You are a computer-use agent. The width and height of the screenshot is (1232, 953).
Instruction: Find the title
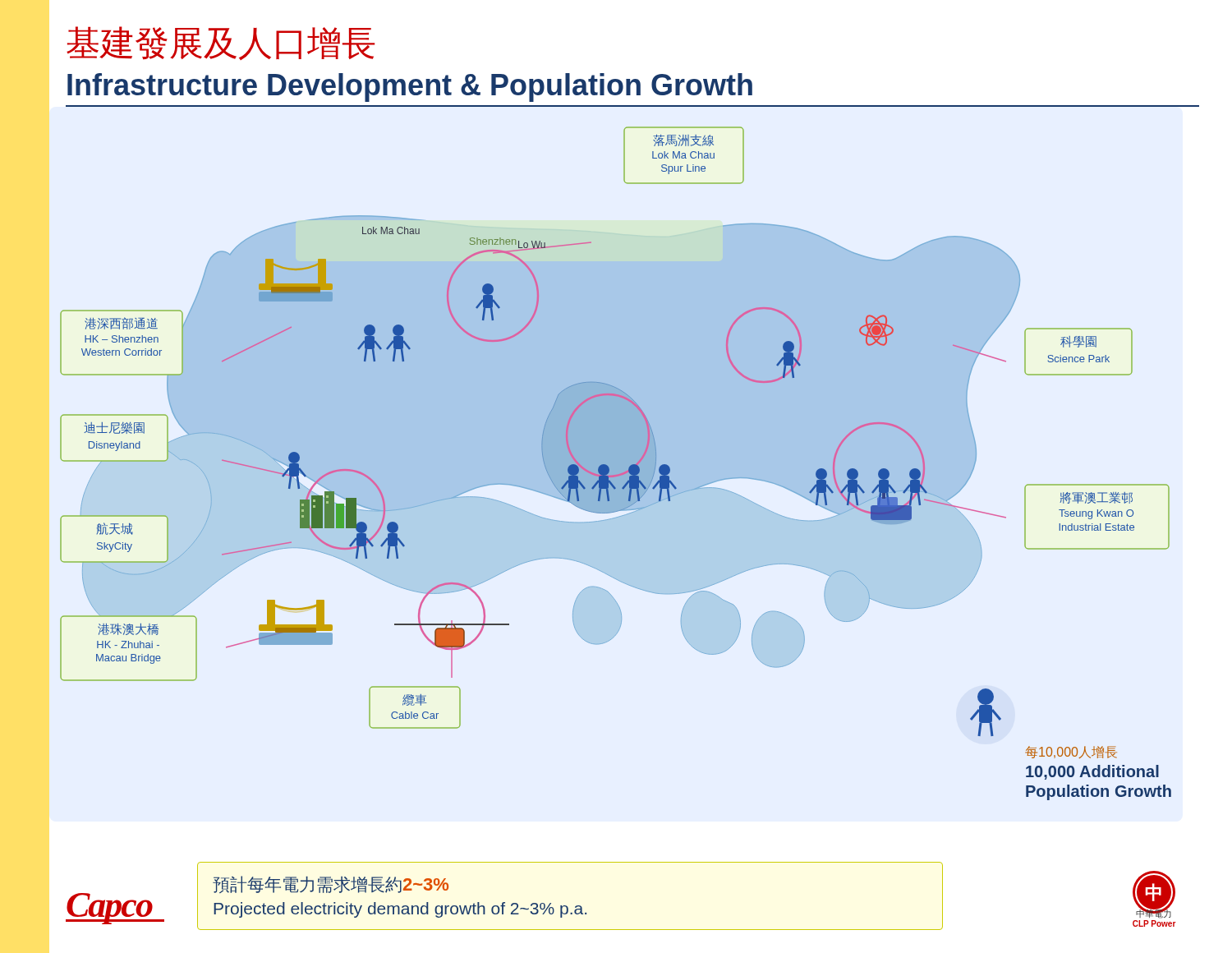(x=456, y=63)
